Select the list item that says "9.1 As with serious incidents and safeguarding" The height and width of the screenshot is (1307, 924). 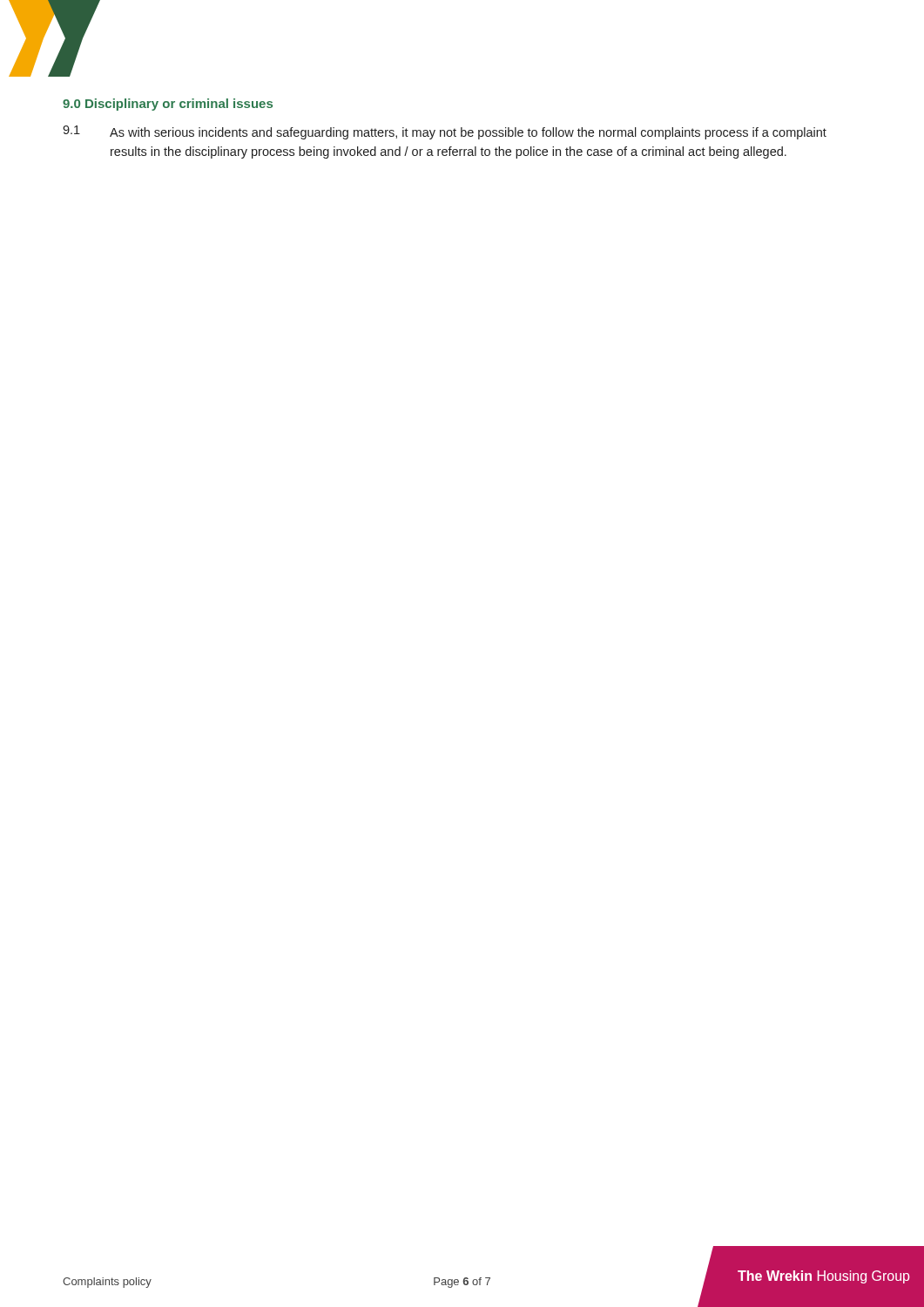click(x=462, y=142)
